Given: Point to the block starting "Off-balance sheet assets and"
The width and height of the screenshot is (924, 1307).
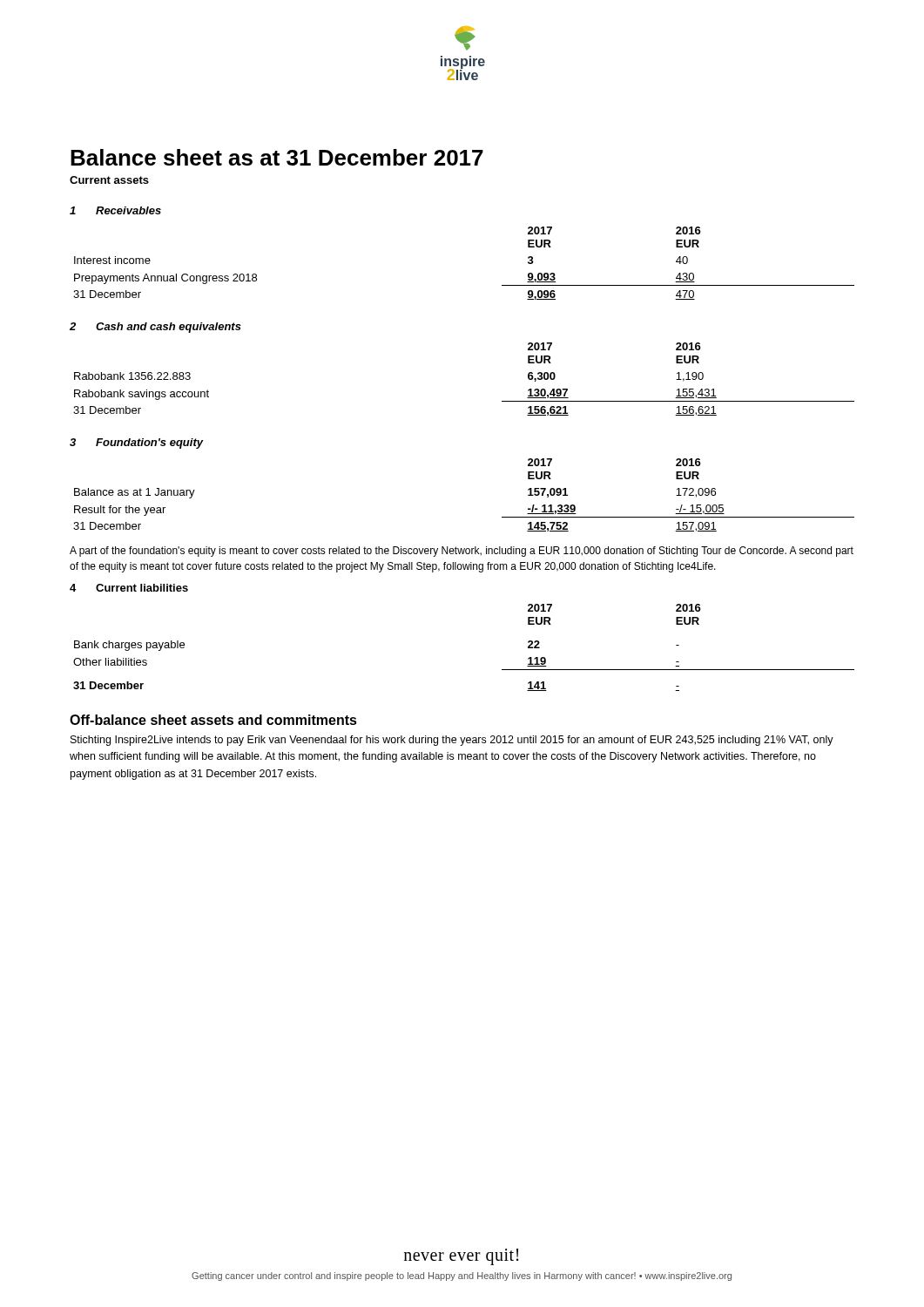Looking at the screenshot, I should [x=213, y=720].
